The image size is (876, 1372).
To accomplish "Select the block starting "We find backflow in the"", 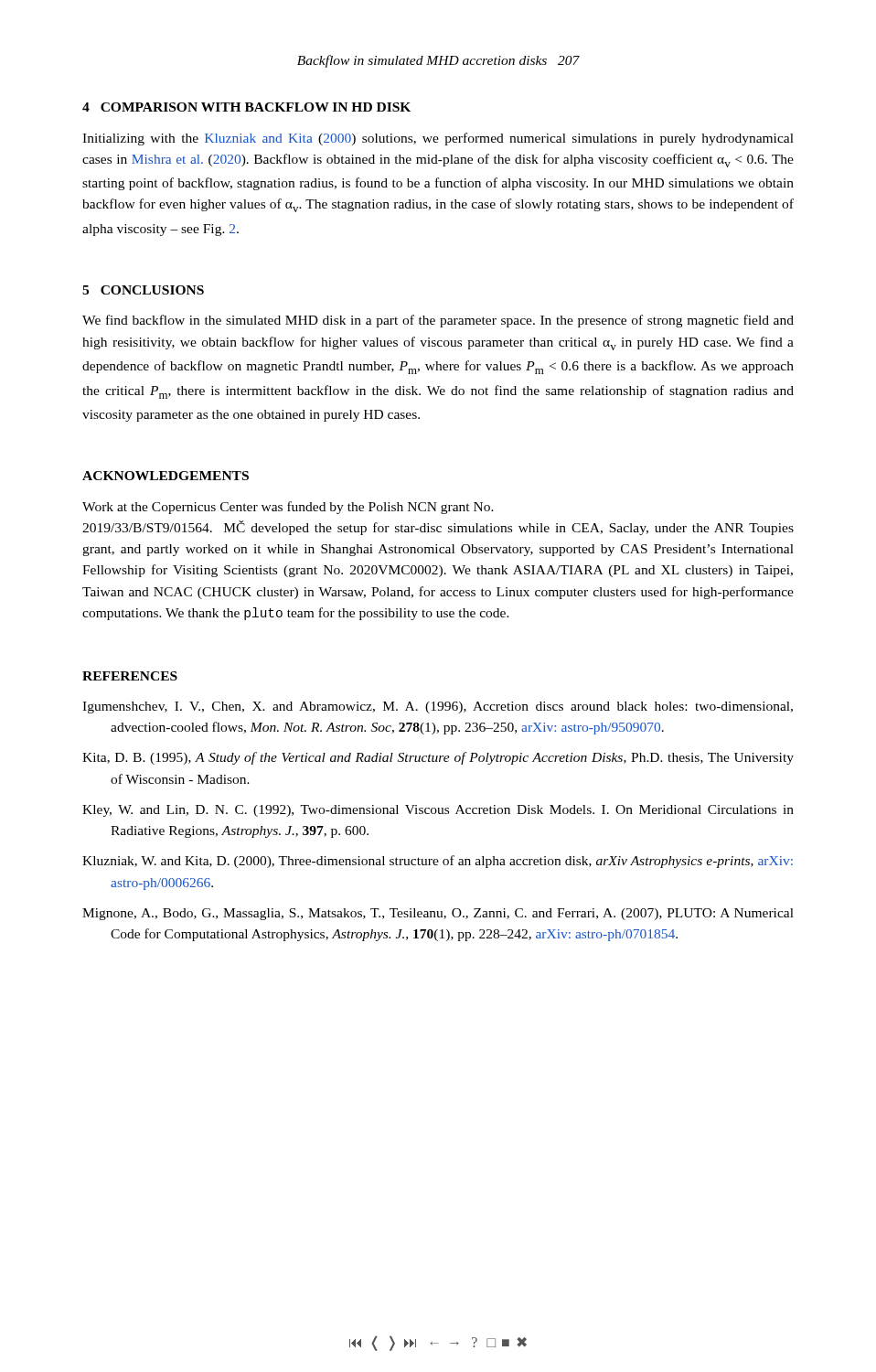I will pos(438,367).
